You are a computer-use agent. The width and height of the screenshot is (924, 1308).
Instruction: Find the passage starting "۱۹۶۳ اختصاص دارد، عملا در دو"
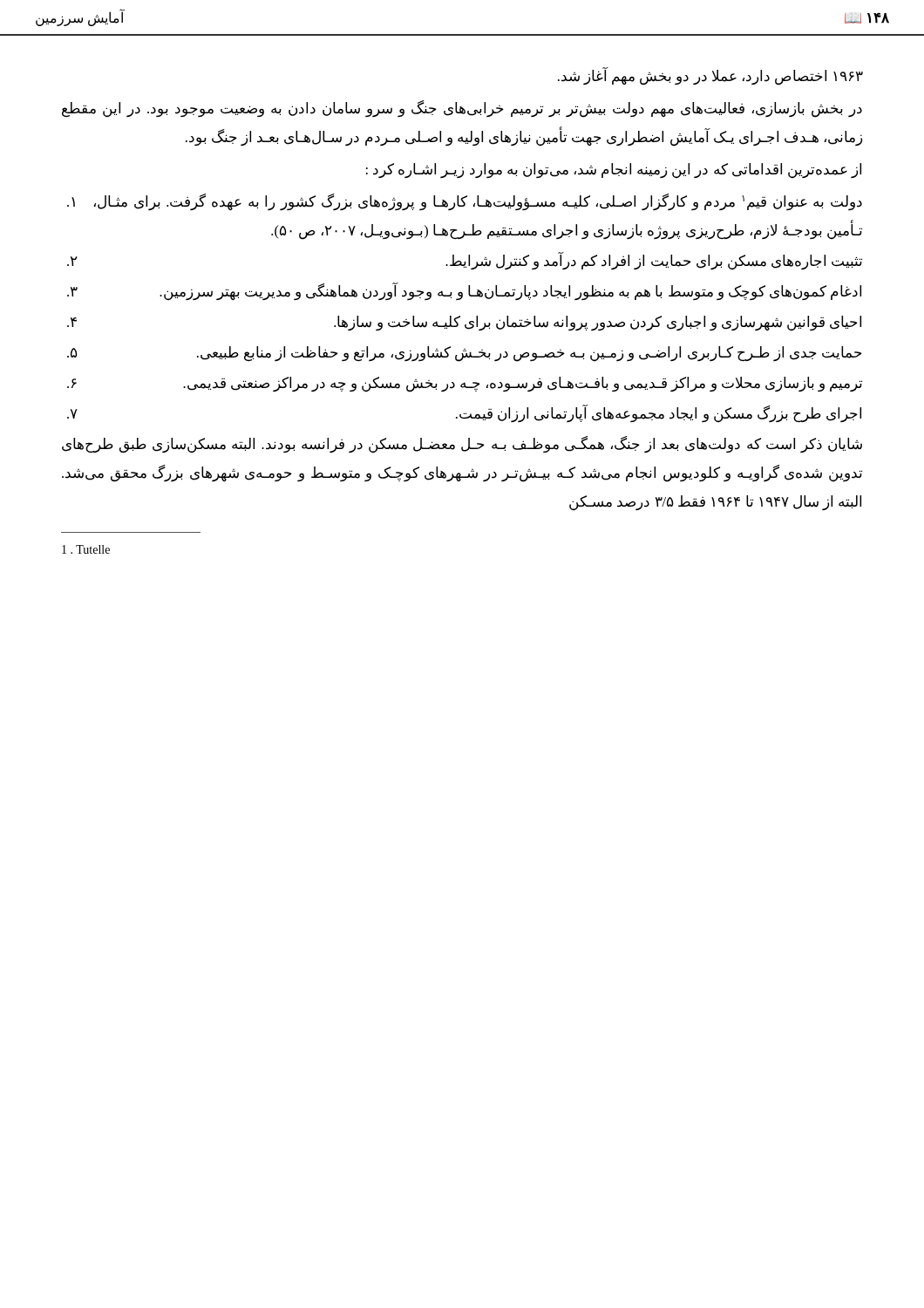[x=710, y=76]
